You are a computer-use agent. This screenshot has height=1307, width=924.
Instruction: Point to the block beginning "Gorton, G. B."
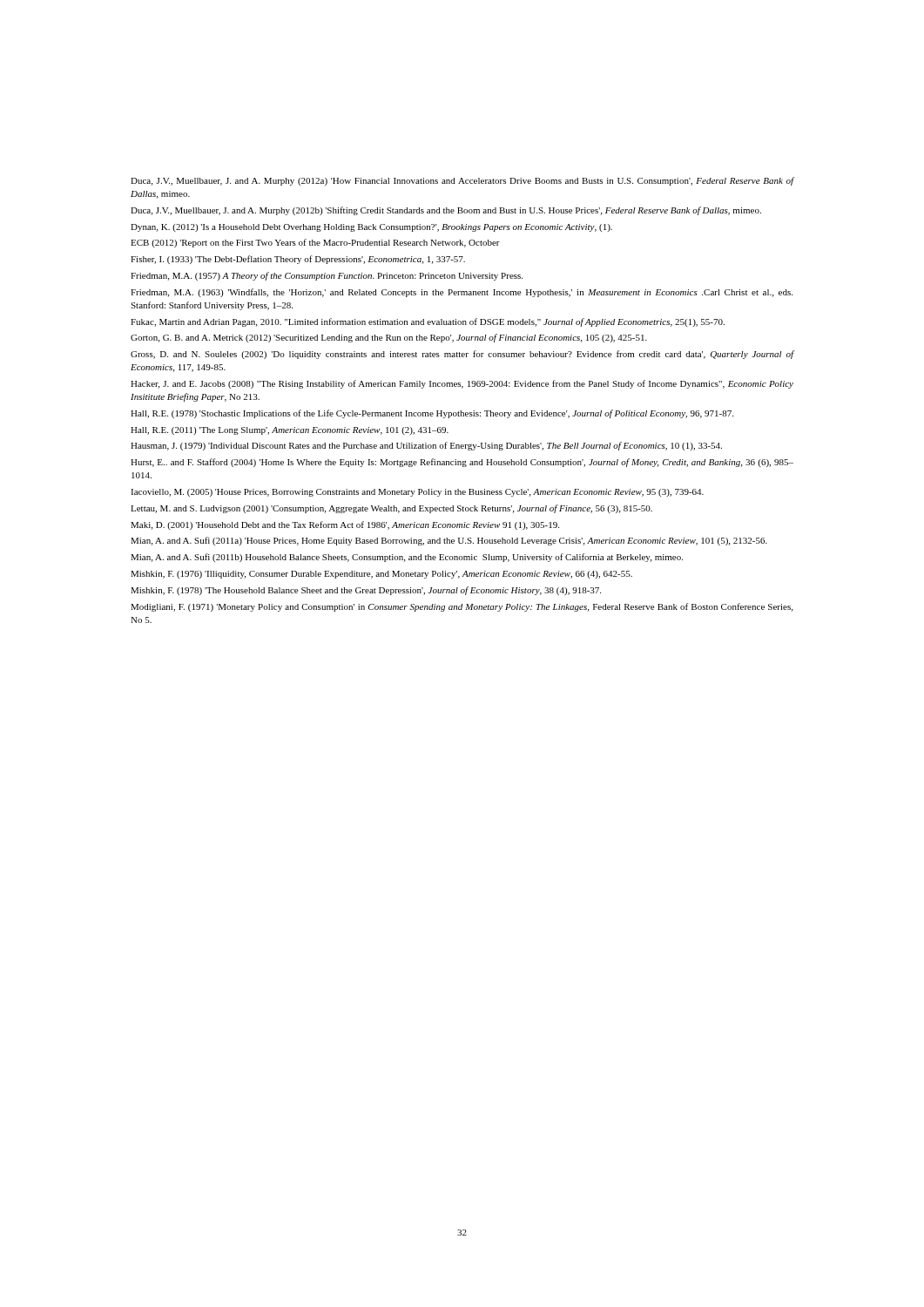pyautogui.click(x=389, y=338)
